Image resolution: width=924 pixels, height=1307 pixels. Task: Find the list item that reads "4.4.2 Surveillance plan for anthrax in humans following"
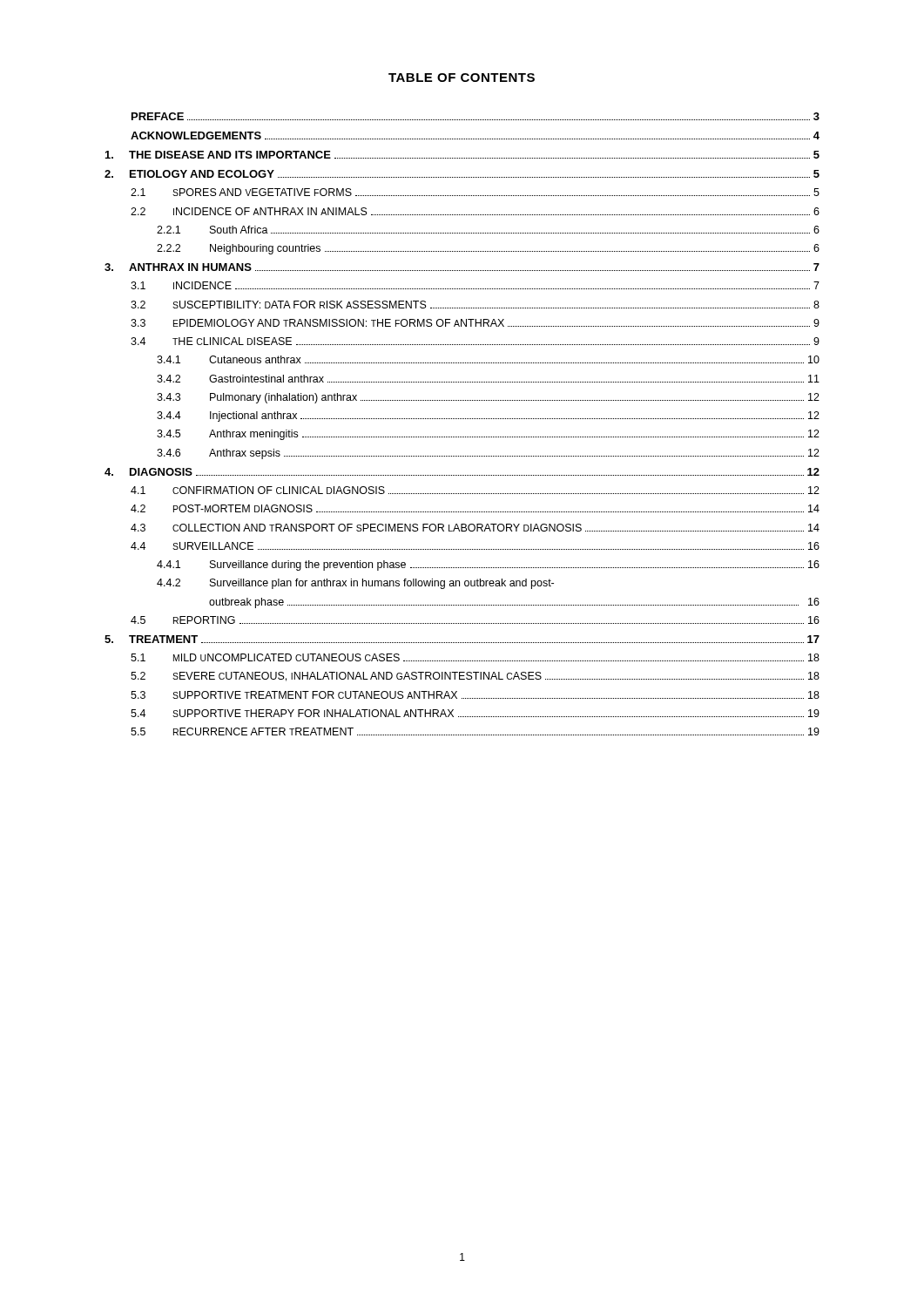488,593
